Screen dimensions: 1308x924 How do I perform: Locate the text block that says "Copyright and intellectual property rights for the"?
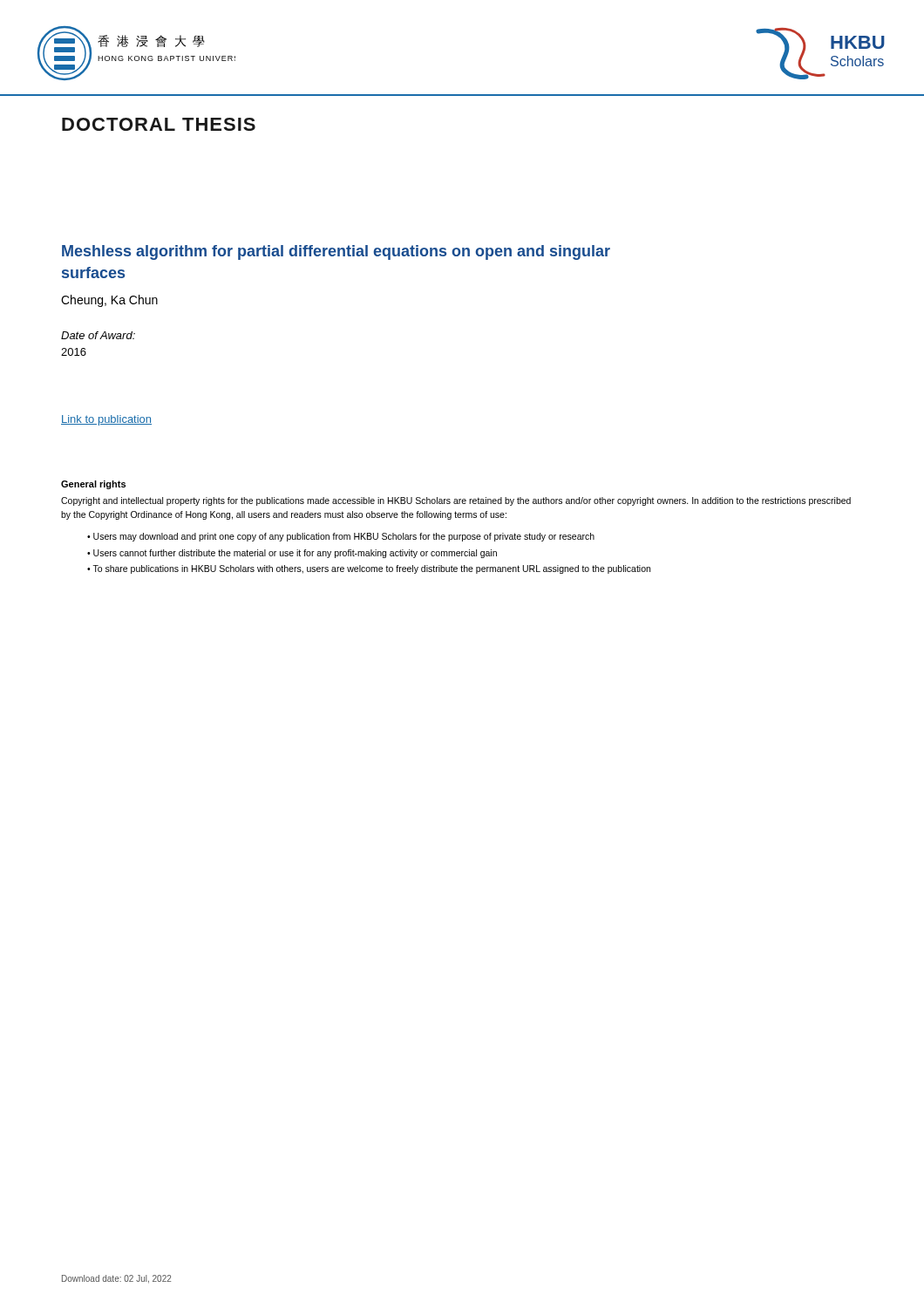click(456, 508)
